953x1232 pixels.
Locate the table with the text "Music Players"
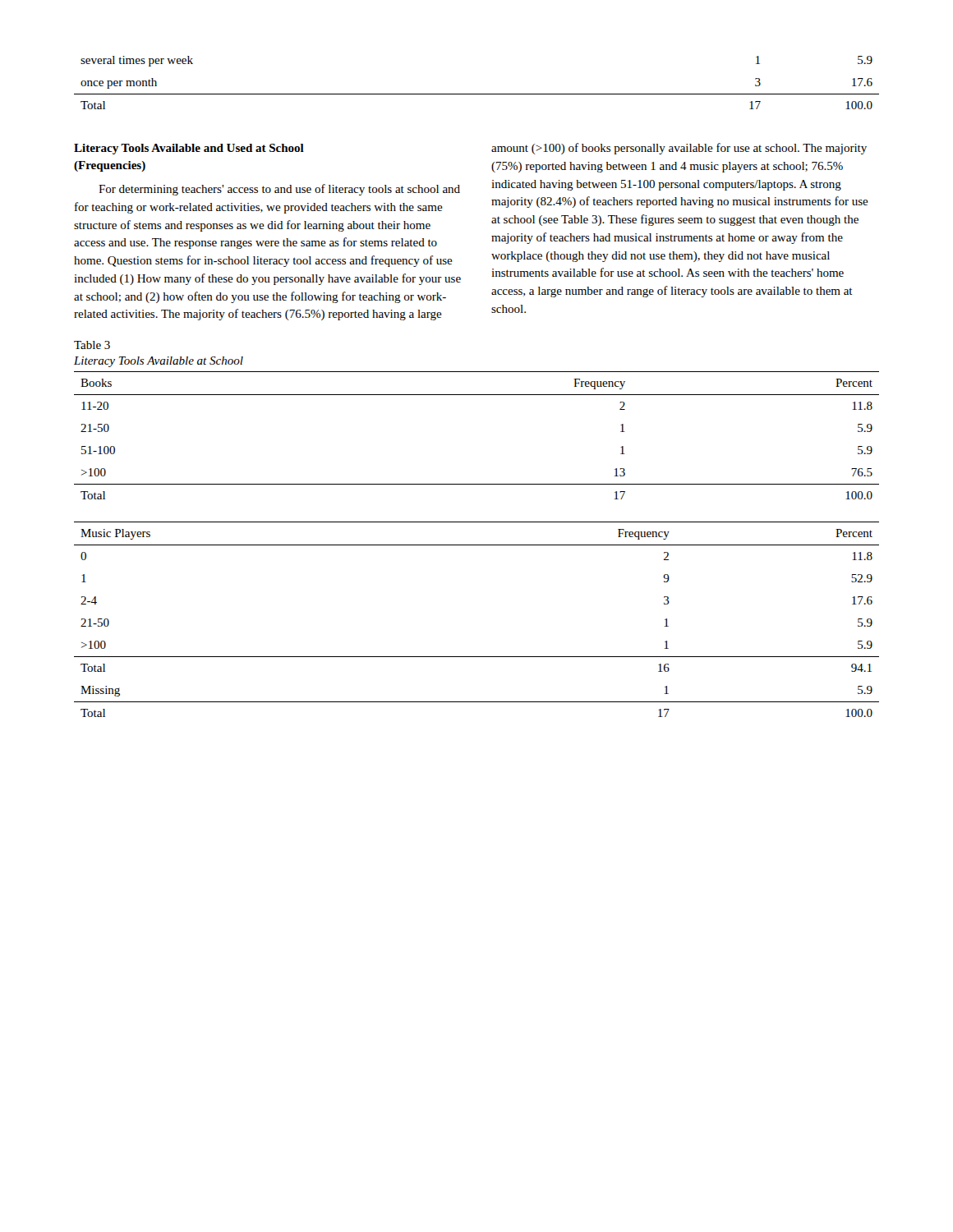click(476, 623)
